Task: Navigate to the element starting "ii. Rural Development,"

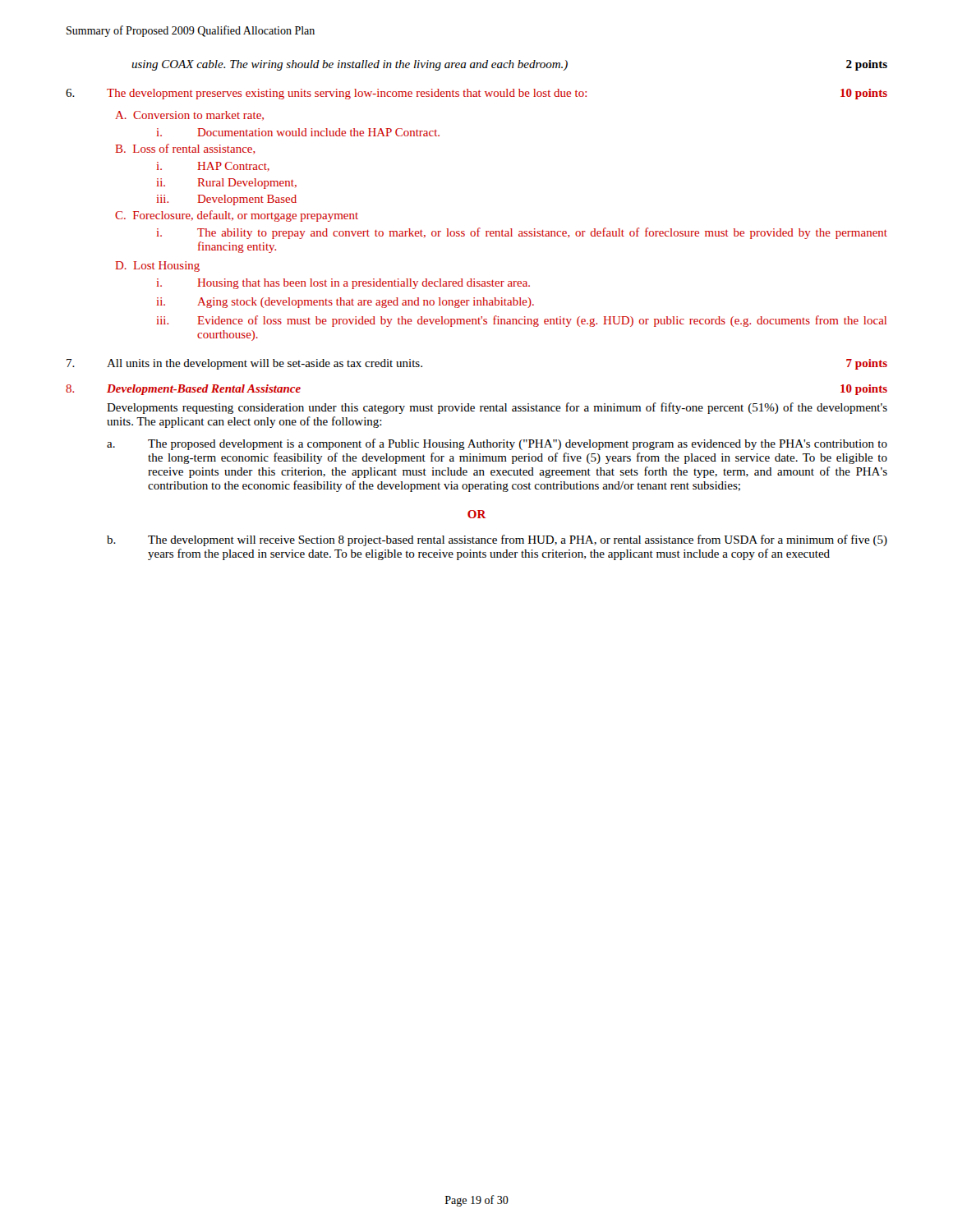Action: click(227, 184)
